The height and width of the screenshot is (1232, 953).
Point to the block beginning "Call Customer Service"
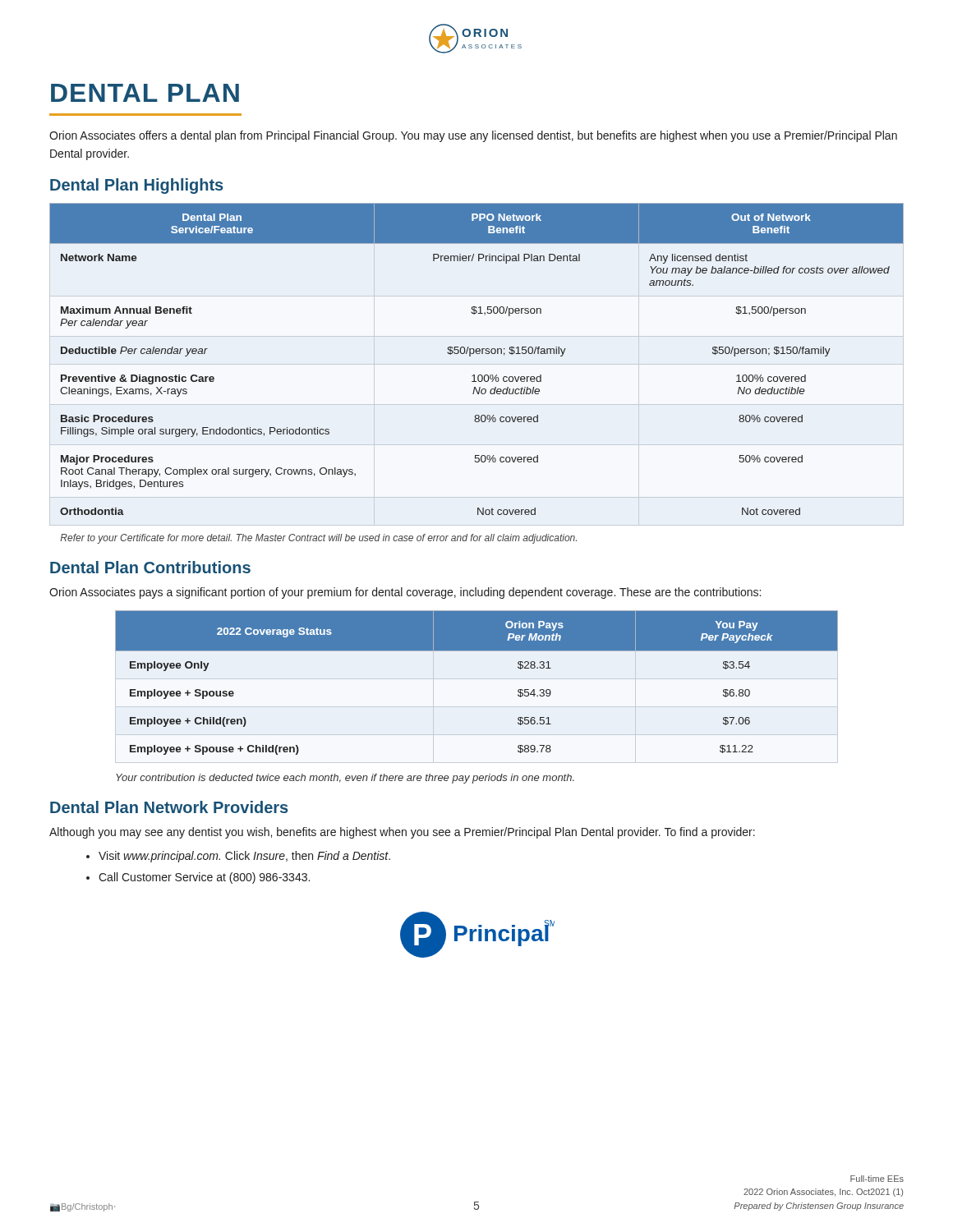pyautogui.click(x=205, y=877)
